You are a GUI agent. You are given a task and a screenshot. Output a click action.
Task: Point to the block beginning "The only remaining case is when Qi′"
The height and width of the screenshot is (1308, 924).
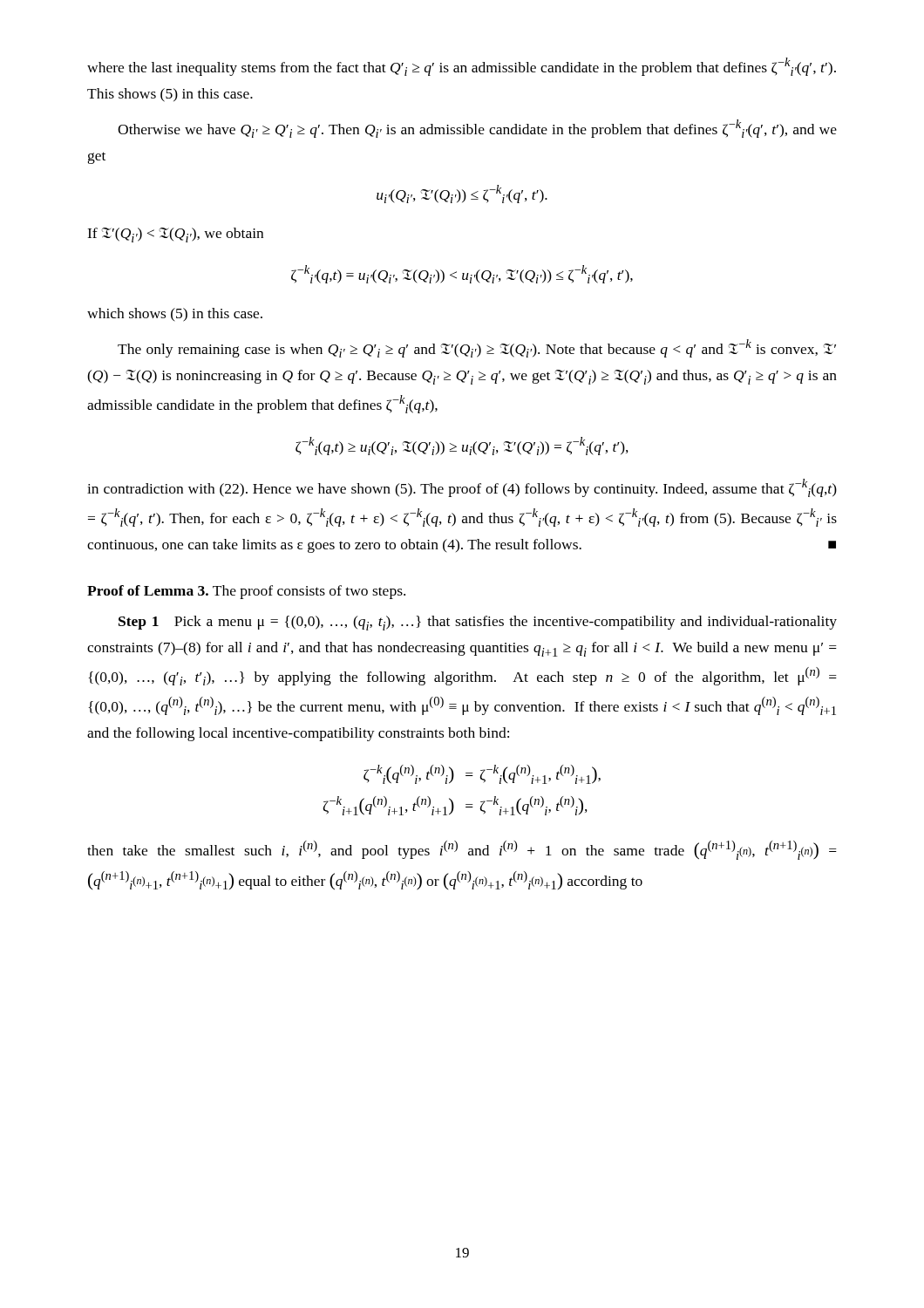click(x=462, y=377)
